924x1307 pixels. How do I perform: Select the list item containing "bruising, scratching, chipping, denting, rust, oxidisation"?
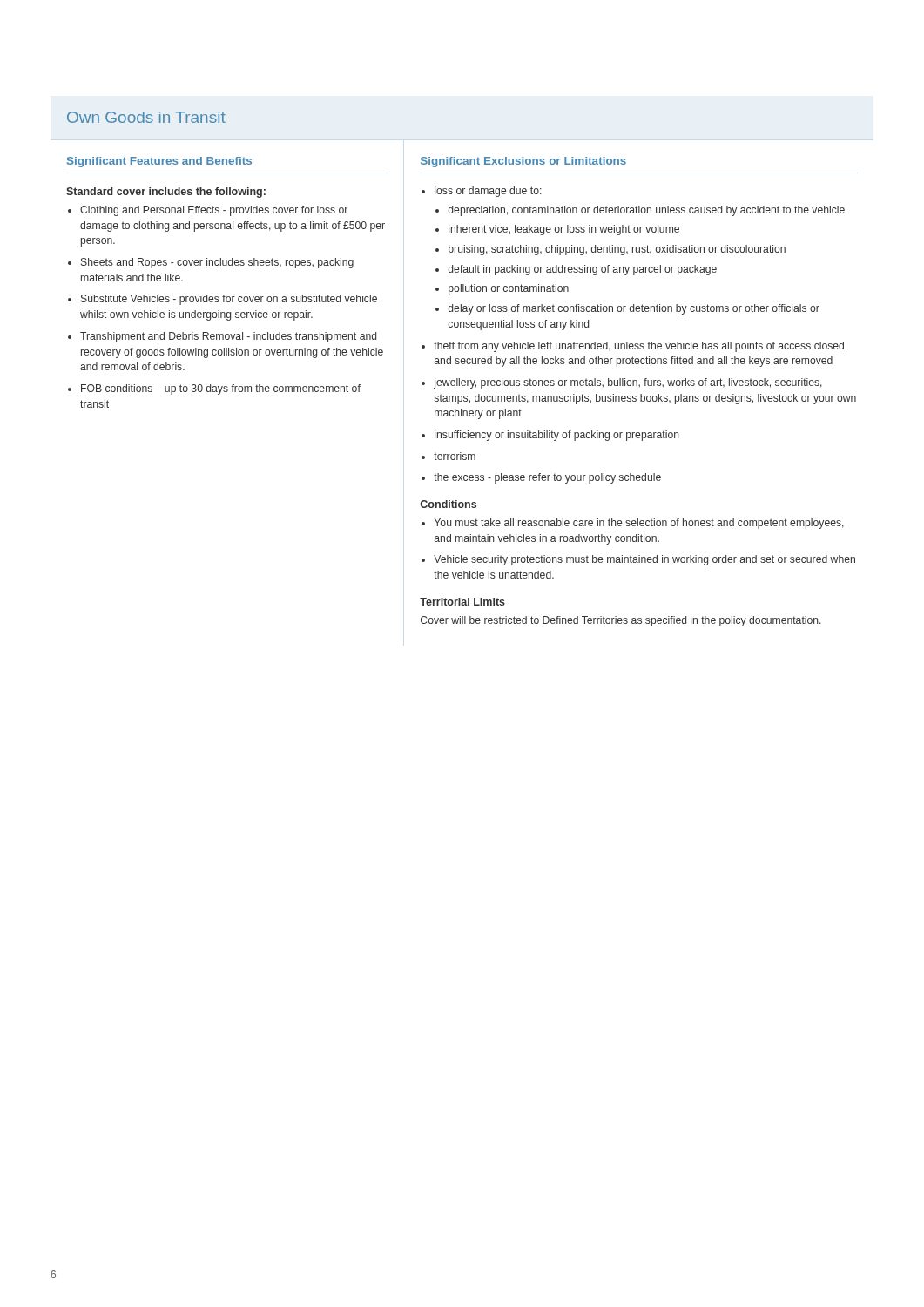click(617, 249)
